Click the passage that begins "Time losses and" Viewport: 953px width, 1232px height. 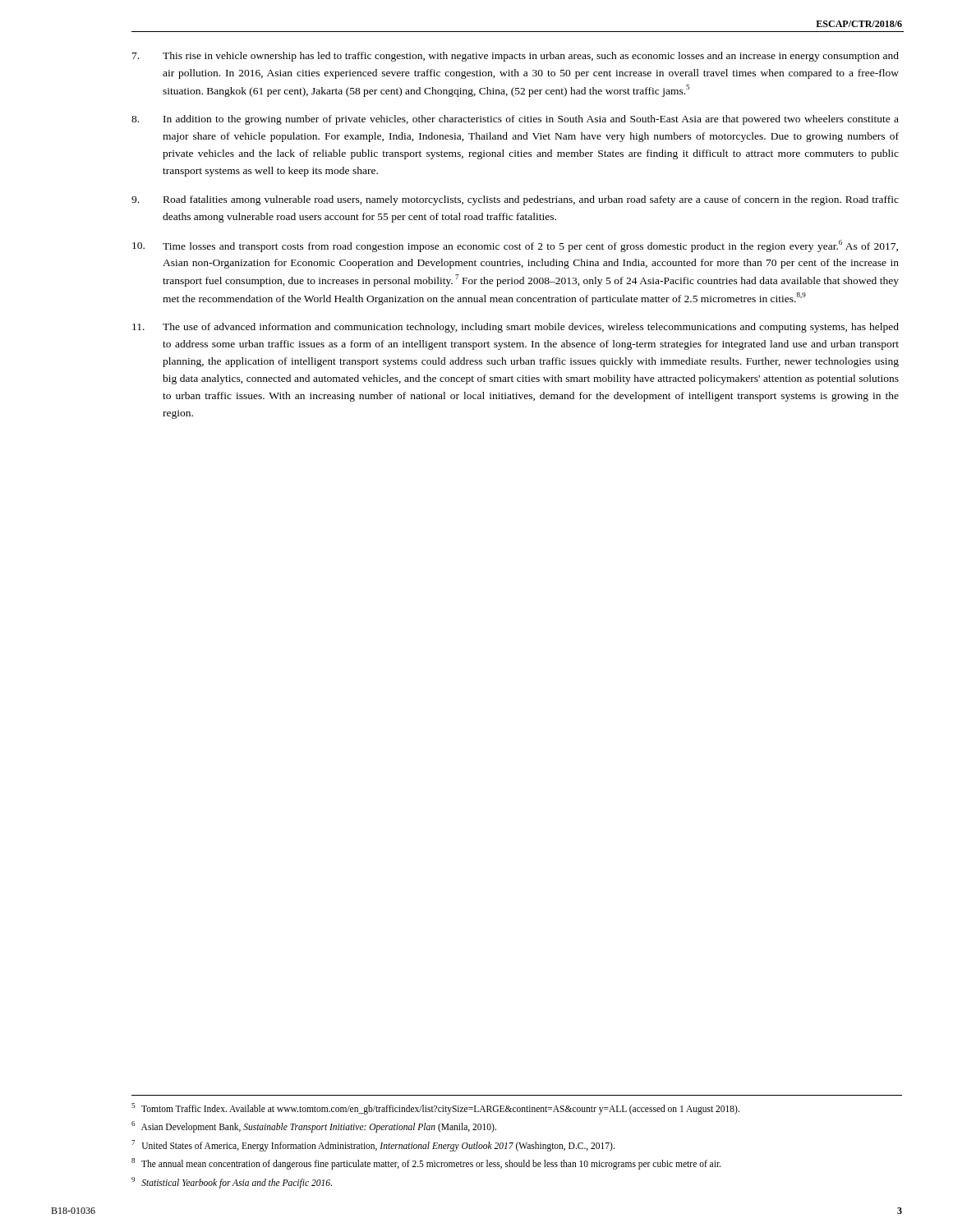coord(517,272)
